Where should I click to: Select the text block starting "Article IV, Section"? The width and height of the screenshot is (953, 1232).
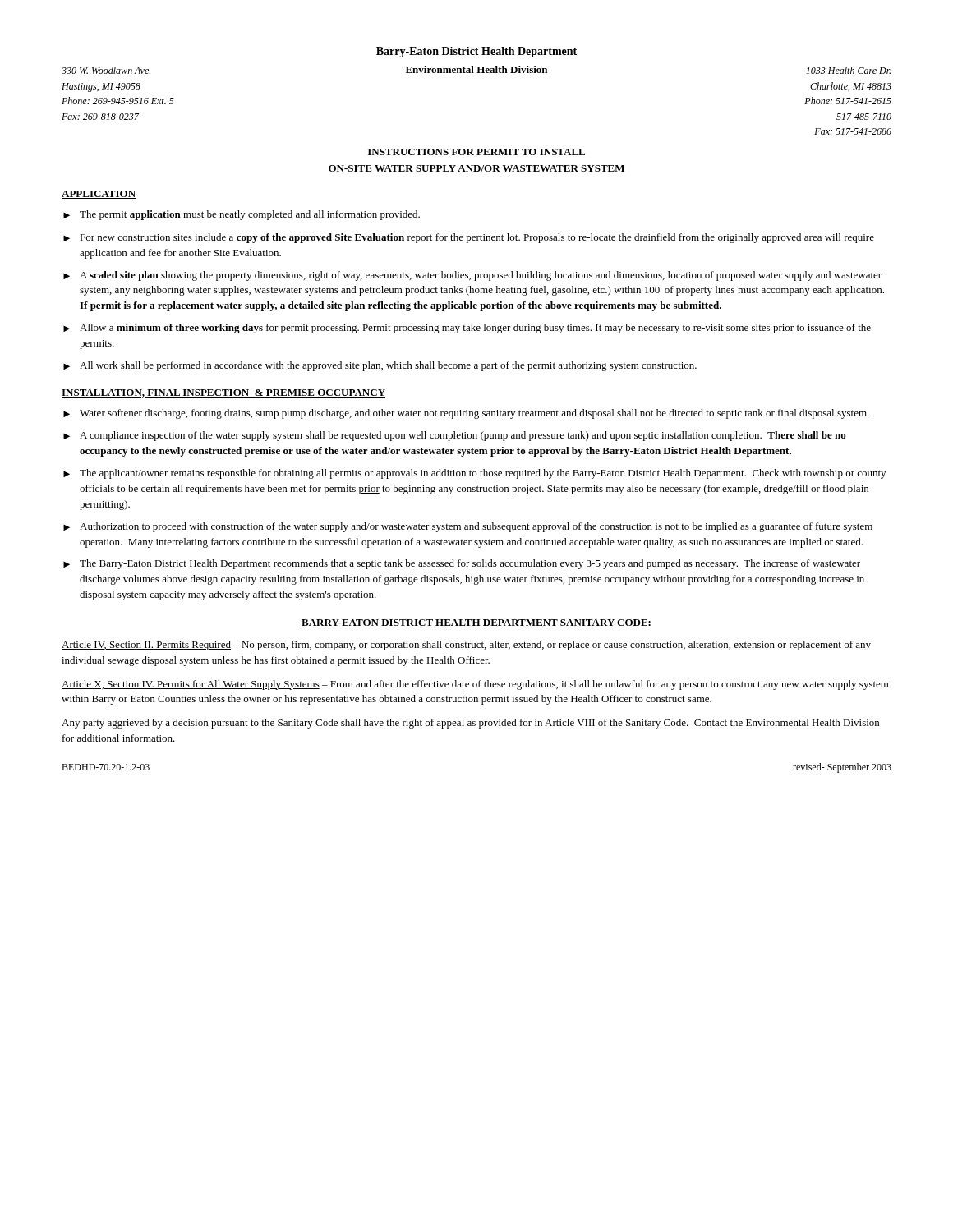pyautogui.click(x=466, y=652)
